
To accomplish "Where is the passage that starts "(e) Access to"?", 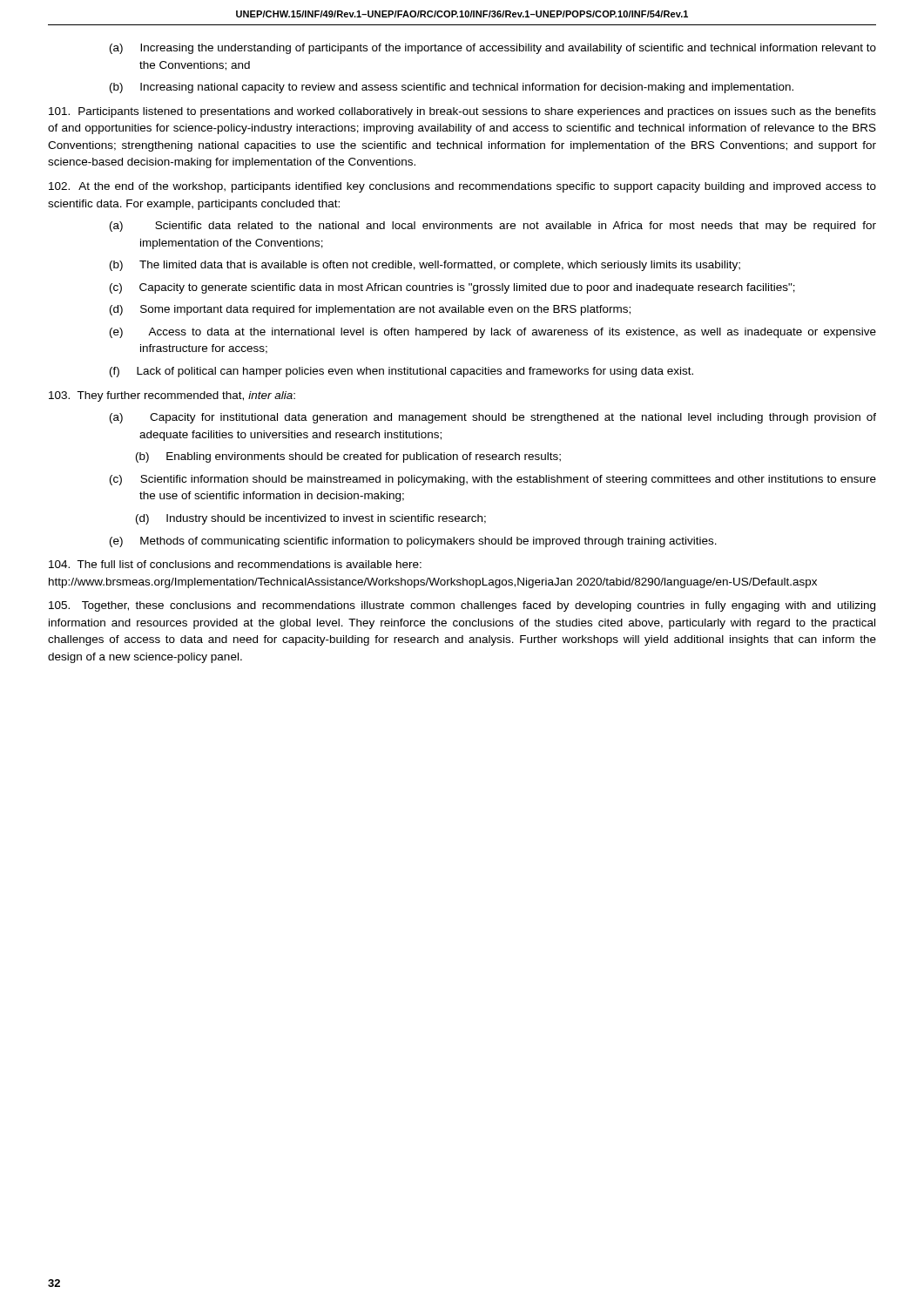I will pyautogui.click(x=492, y=340).
